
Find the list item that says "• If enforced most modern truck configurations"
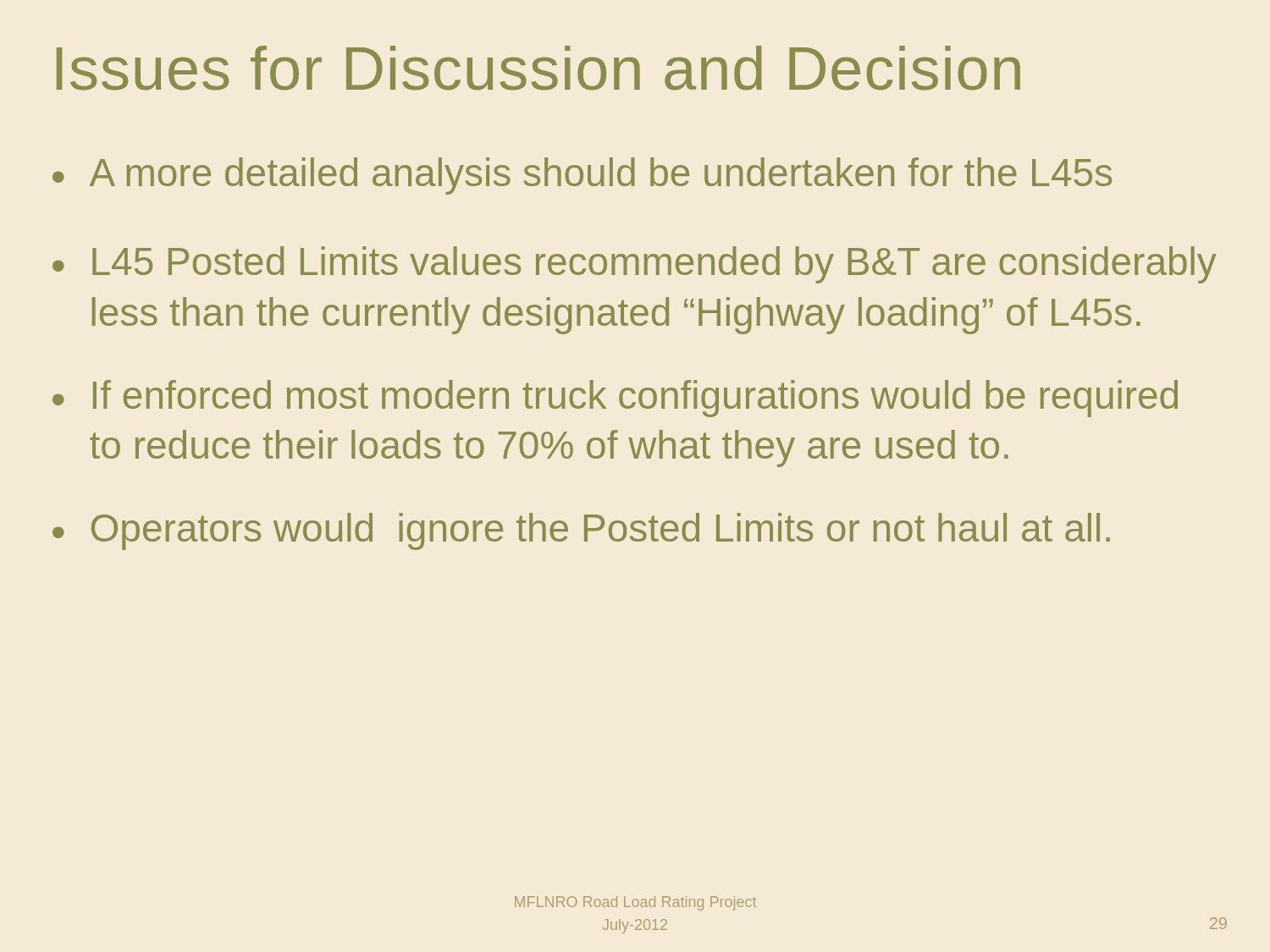click(635, 421)
